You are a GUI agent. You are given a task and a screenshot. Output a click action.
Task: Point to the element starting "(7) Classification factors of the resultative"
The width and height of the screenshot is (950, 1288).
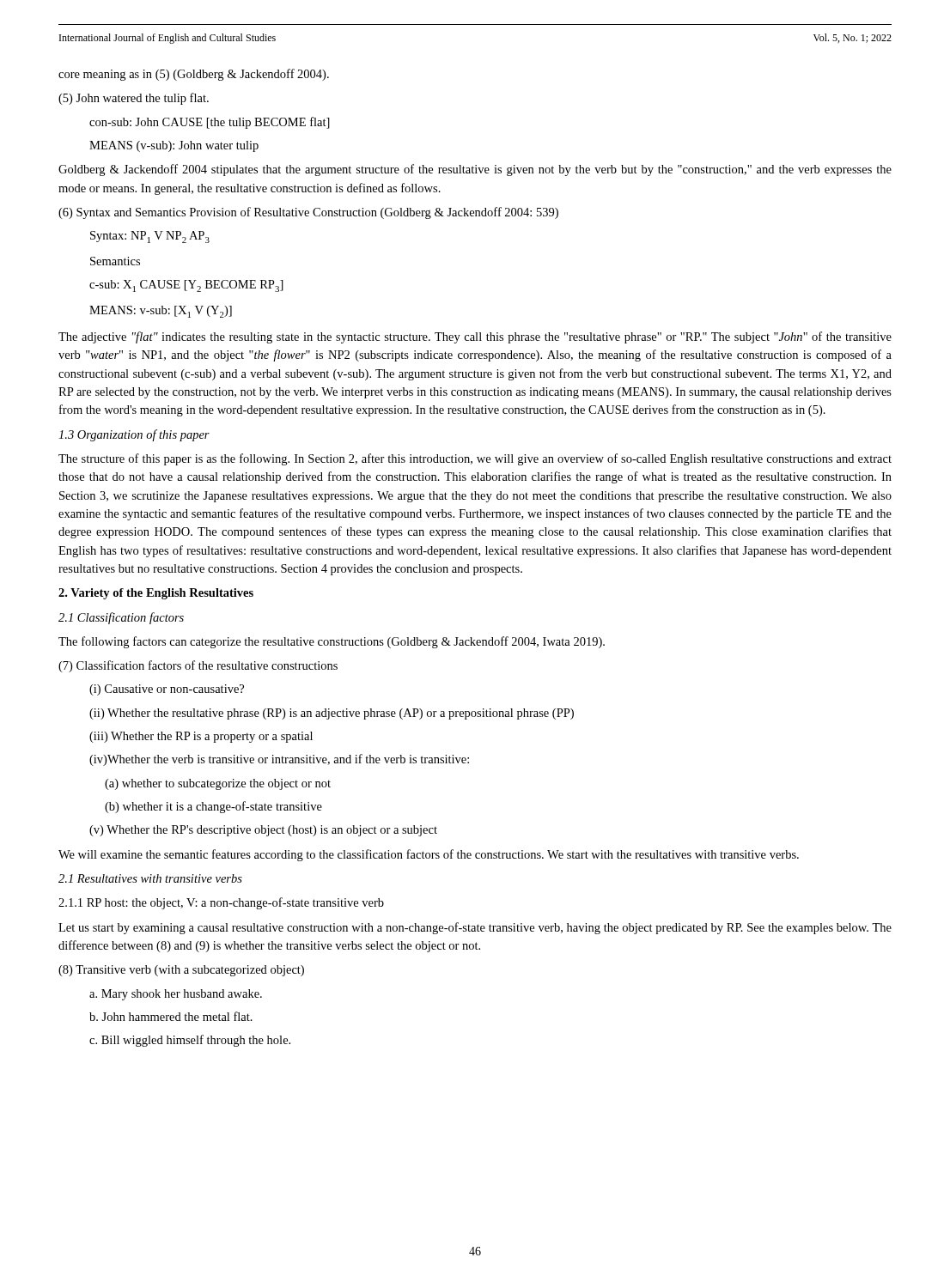(x=475, y=748)
